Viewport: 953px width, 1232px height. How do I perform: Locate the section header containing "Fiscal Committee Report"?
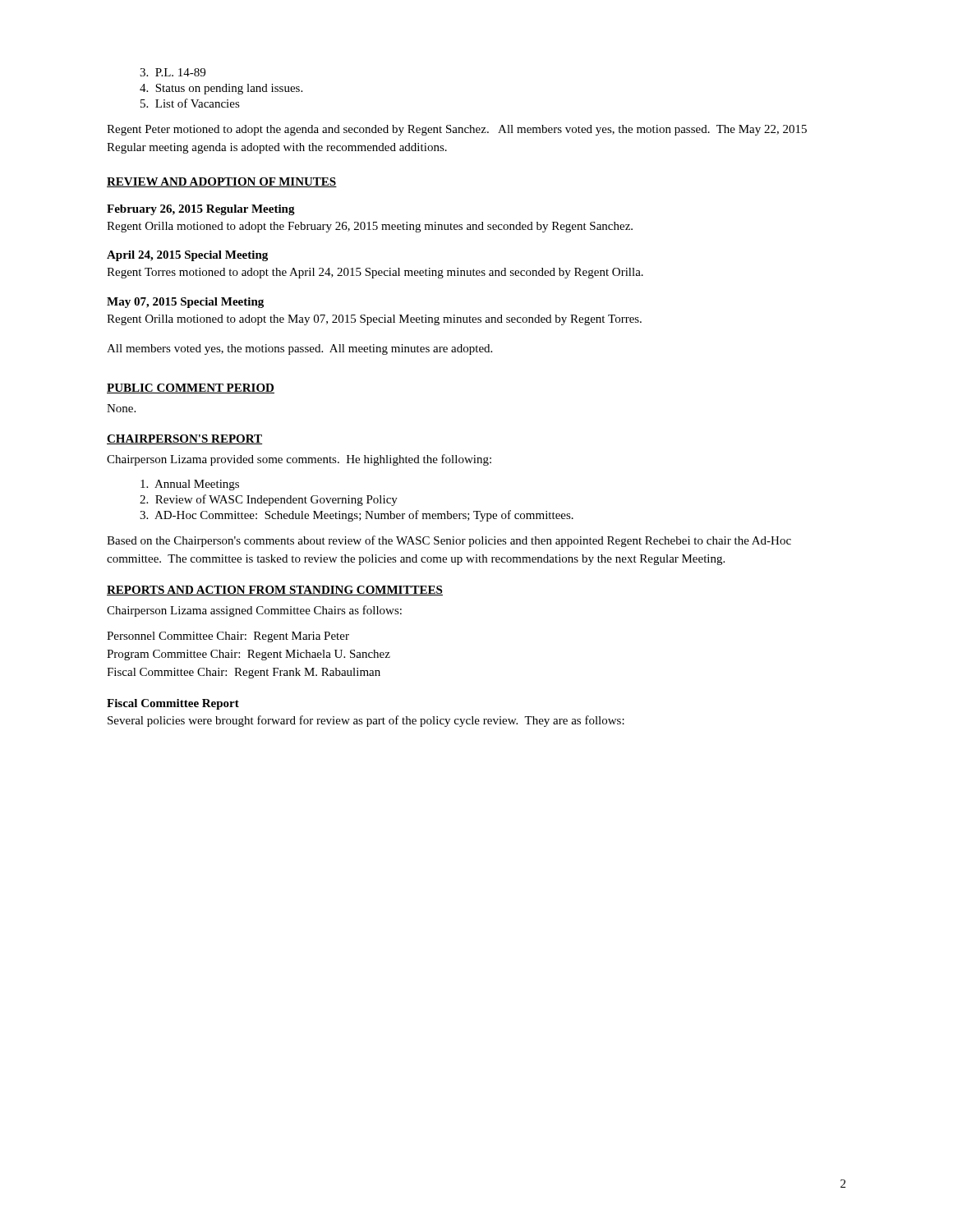click(x=173, y=703)
